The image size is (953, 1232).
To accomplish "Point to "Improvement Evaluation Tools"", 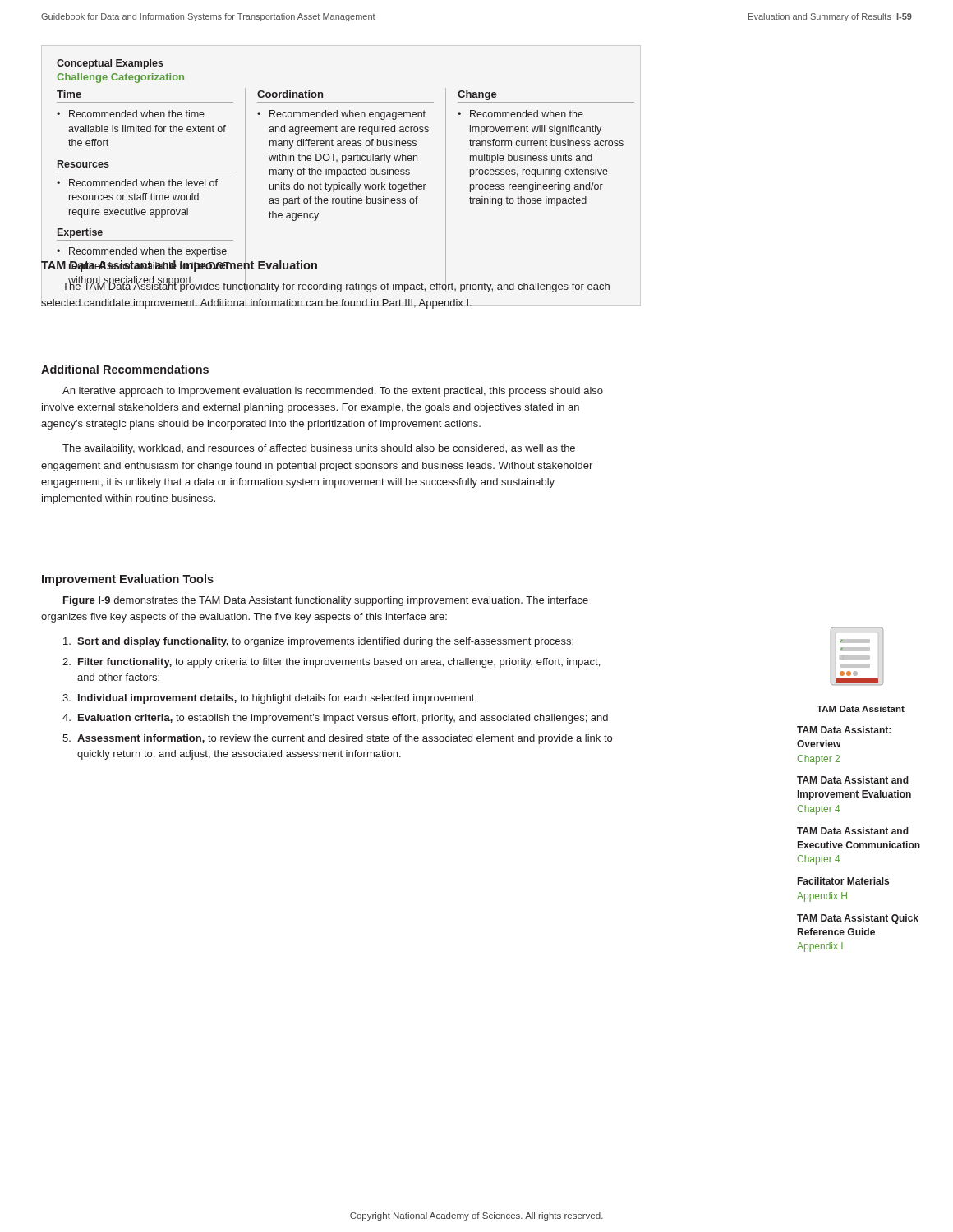I will coord(127,579).
